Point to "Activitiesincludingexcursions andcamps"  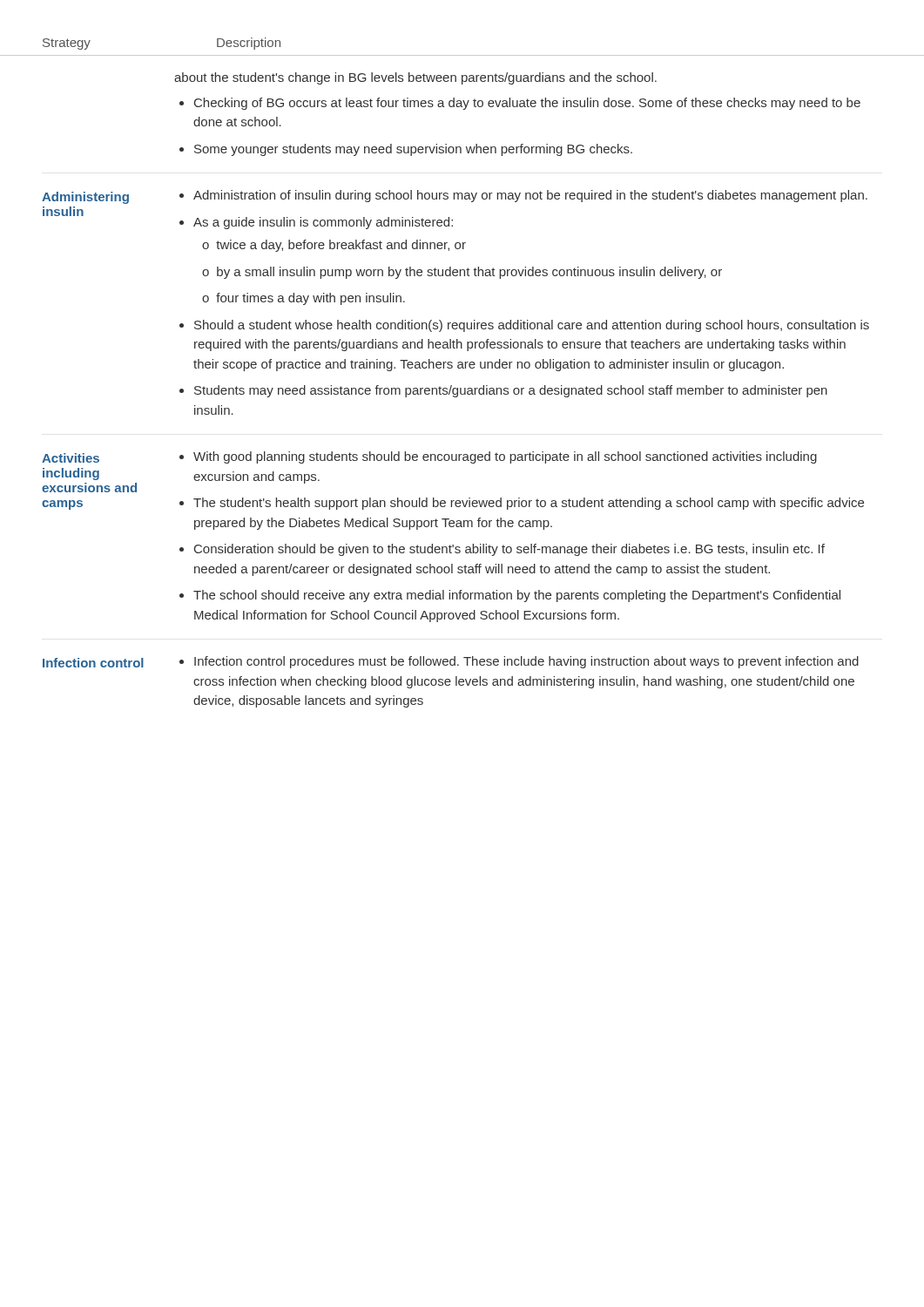(x=90, y=480)
